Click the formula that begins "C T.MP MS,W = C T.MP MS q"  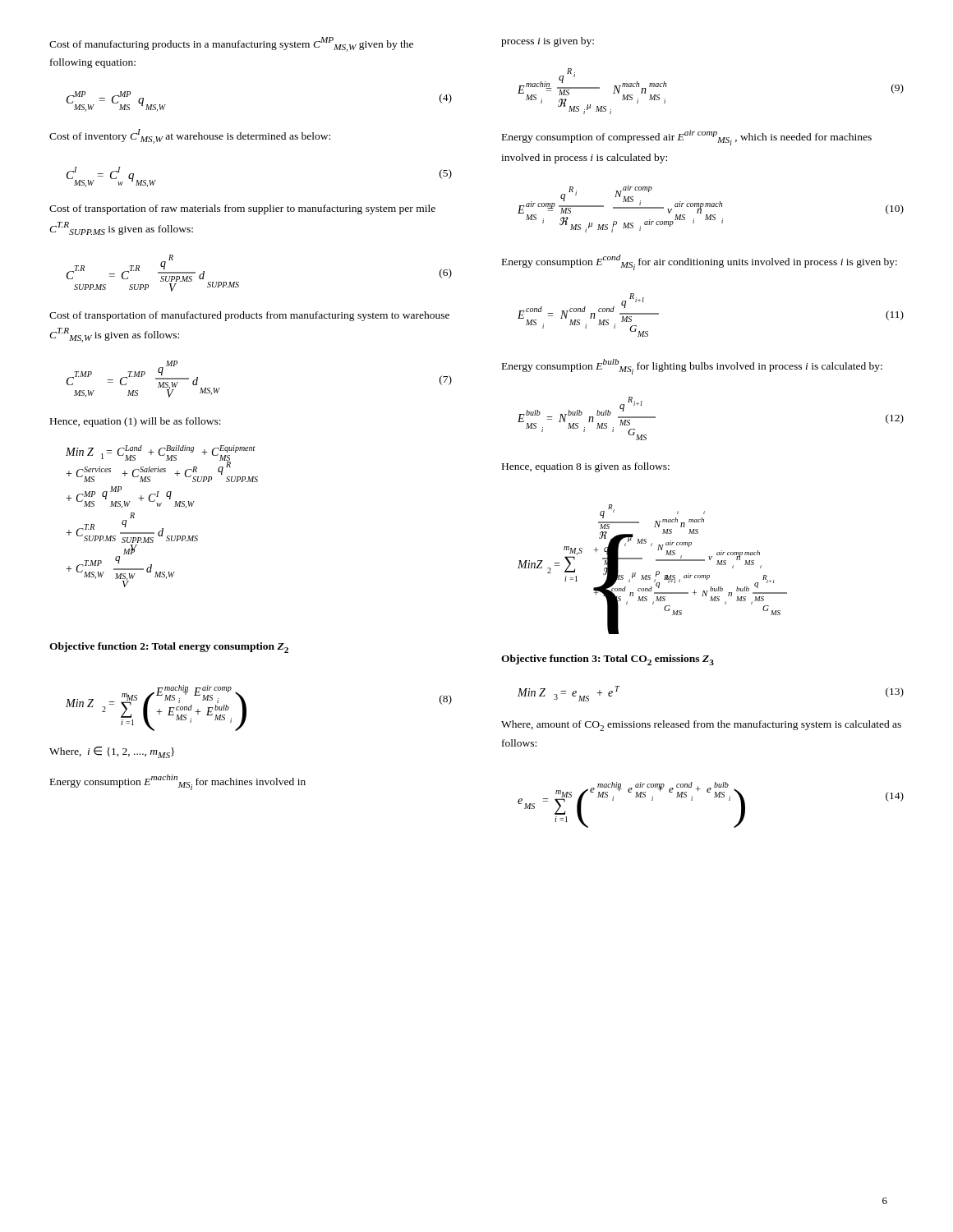tap(133, 377)
